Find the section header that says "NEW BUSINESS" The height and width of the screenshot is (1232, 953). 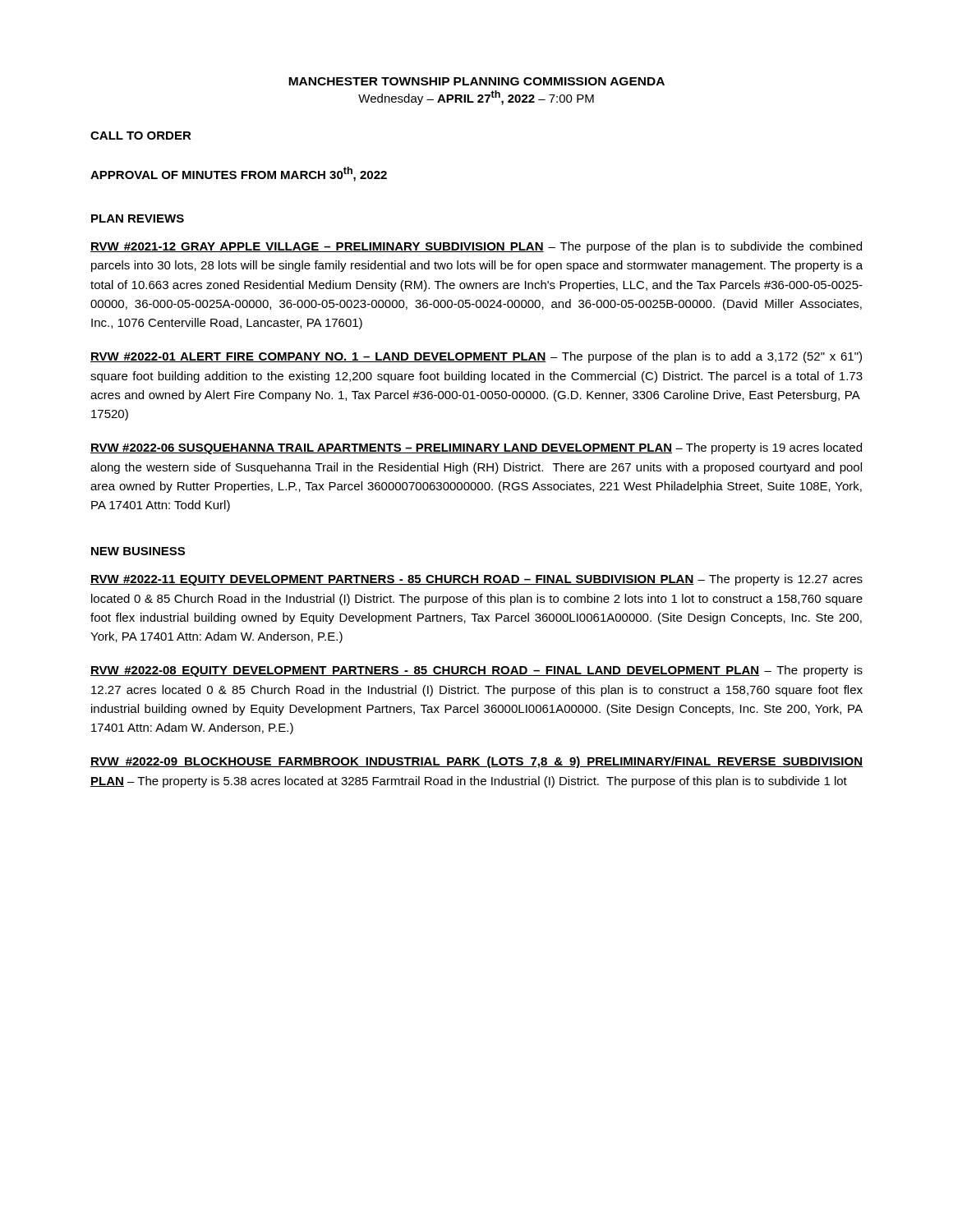138,551
